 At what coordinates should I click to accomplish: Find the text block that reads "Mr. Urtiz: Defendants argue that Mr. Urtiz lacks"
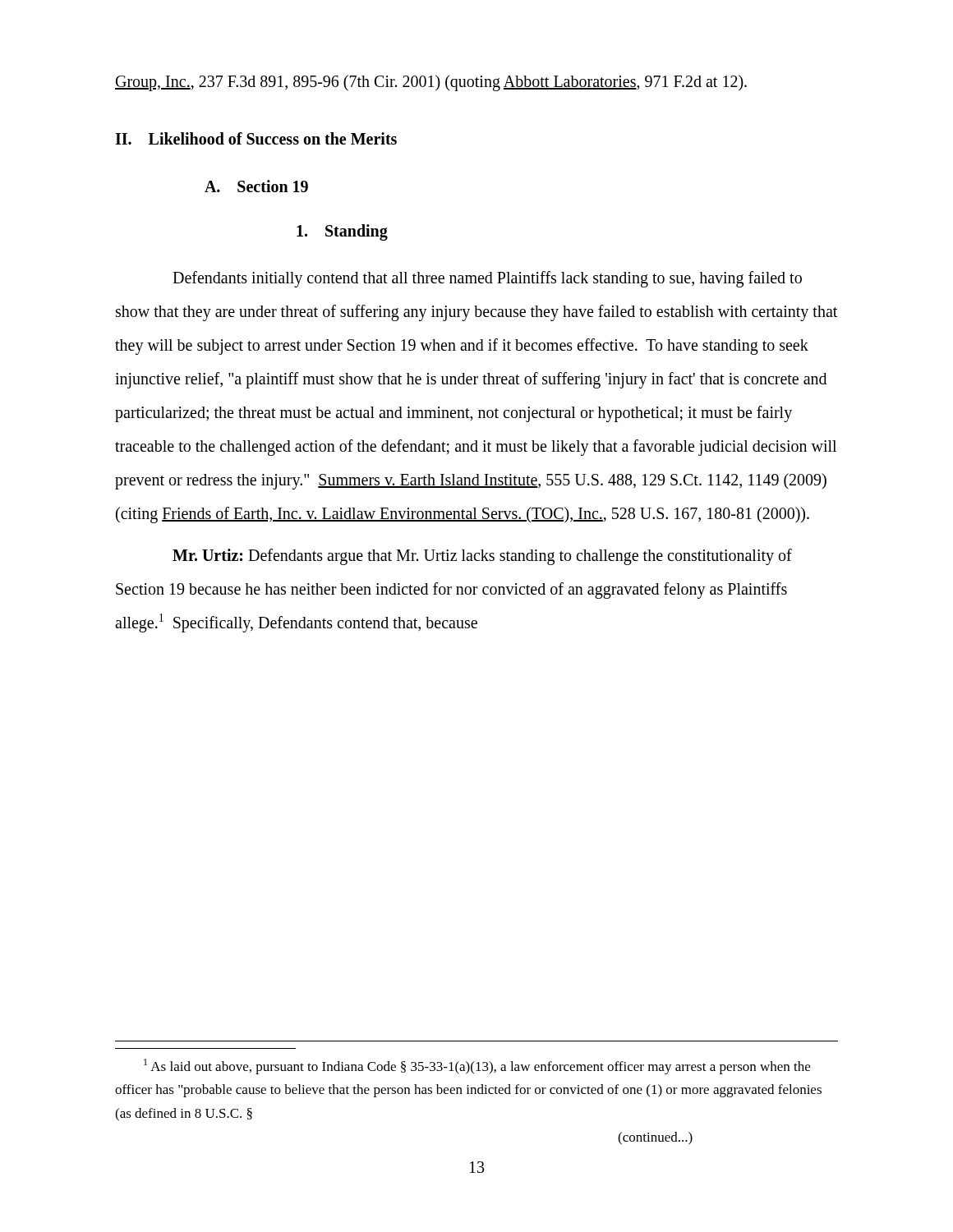pyautogui.click(x=453, y=589)
